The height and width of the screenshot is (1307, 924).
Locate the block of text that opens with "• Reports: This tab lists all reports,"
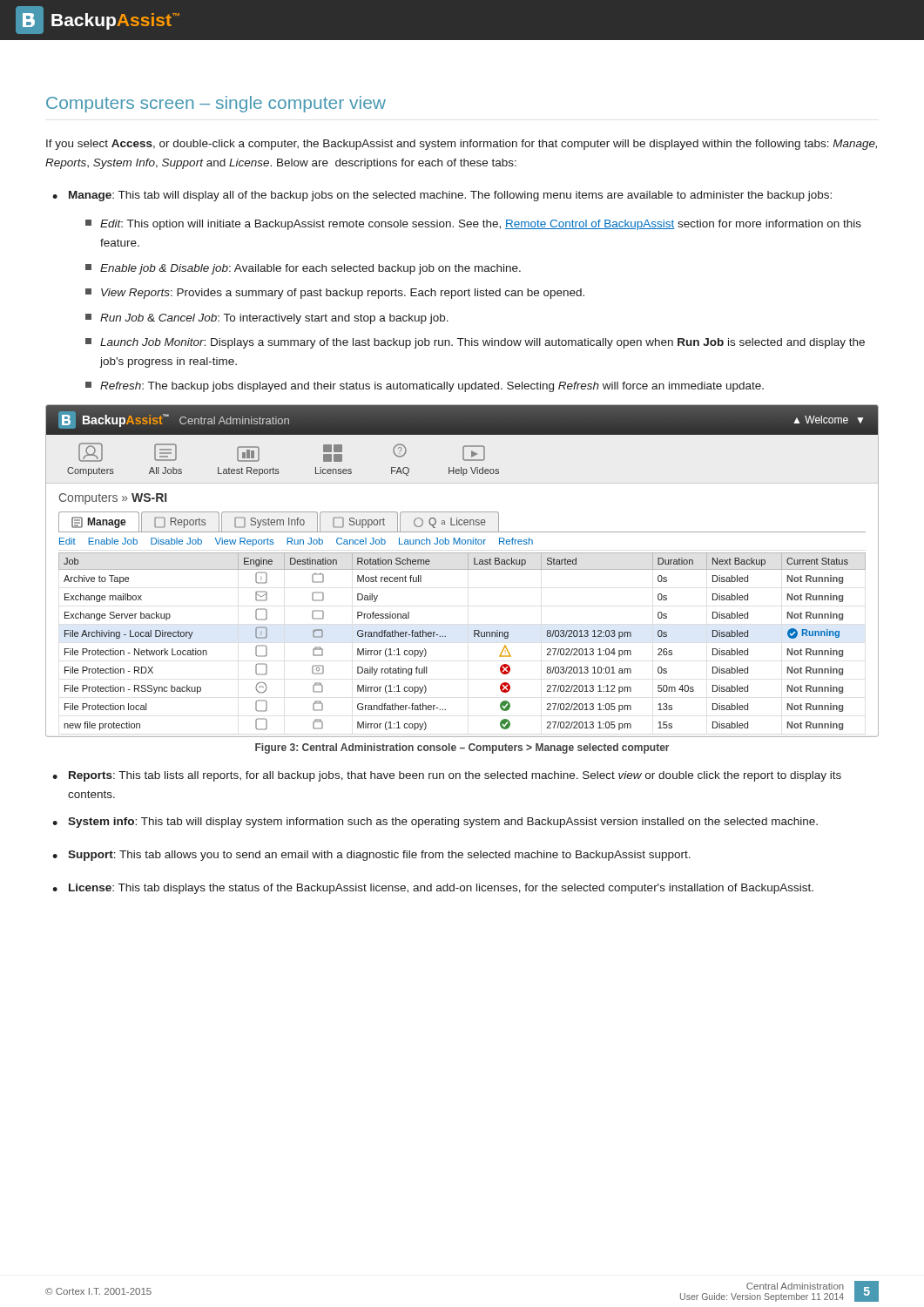[x=466, y=785]
